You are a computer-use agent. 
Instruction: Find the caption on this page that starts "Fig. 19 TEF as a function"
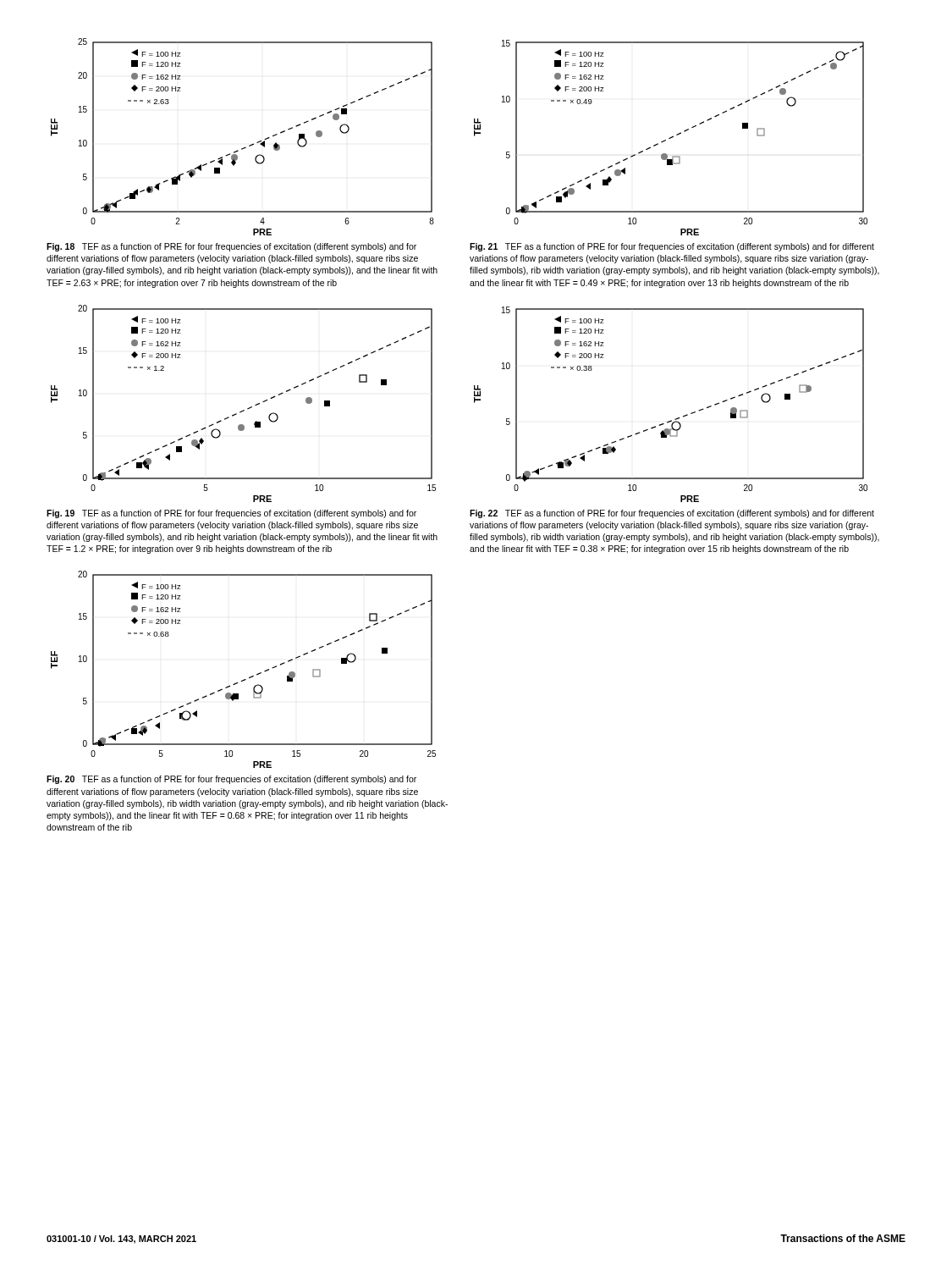[242, 531]
